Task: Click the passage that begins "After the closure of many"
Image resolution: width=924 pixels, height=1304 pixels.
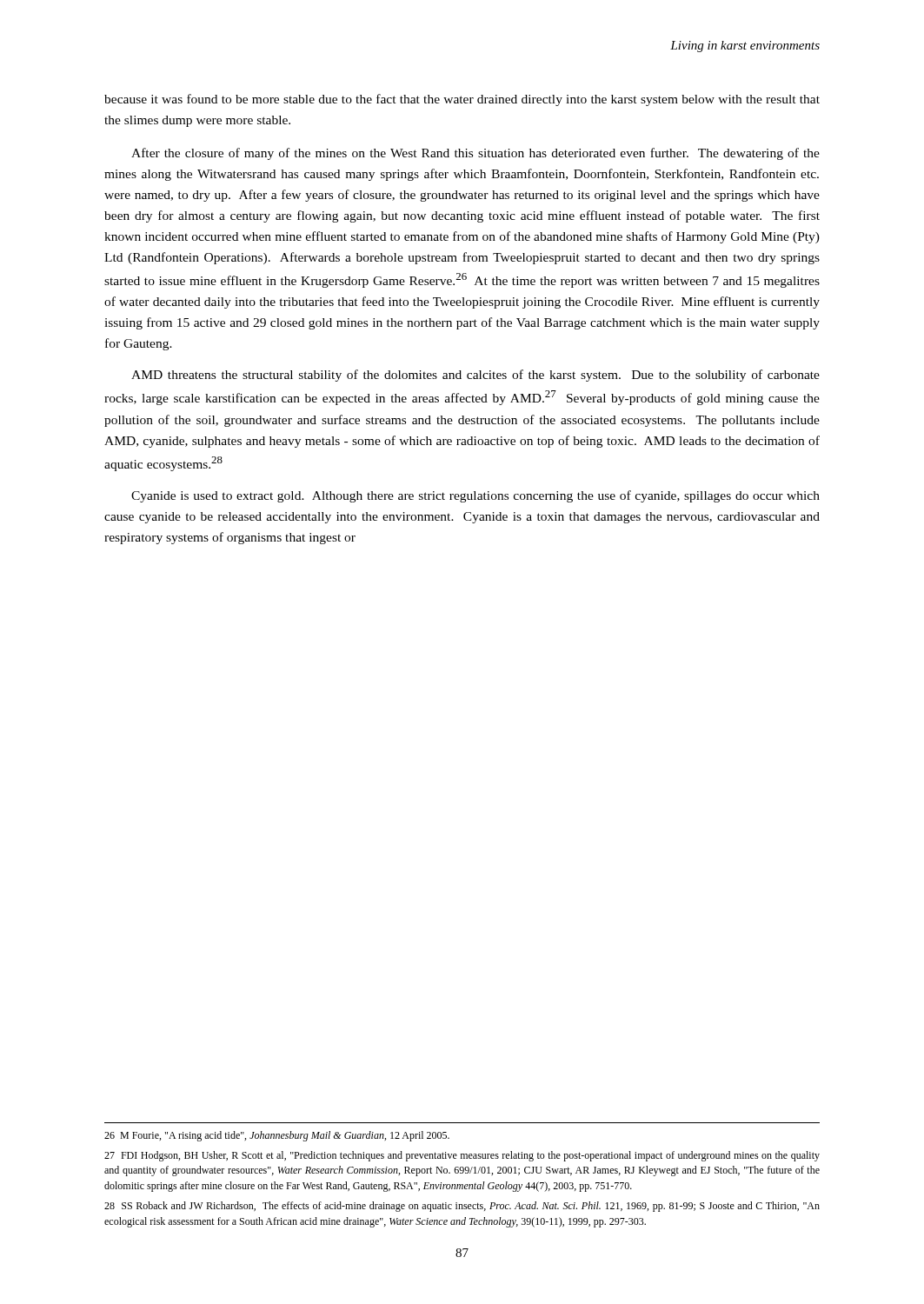Action: click(462, 248)
